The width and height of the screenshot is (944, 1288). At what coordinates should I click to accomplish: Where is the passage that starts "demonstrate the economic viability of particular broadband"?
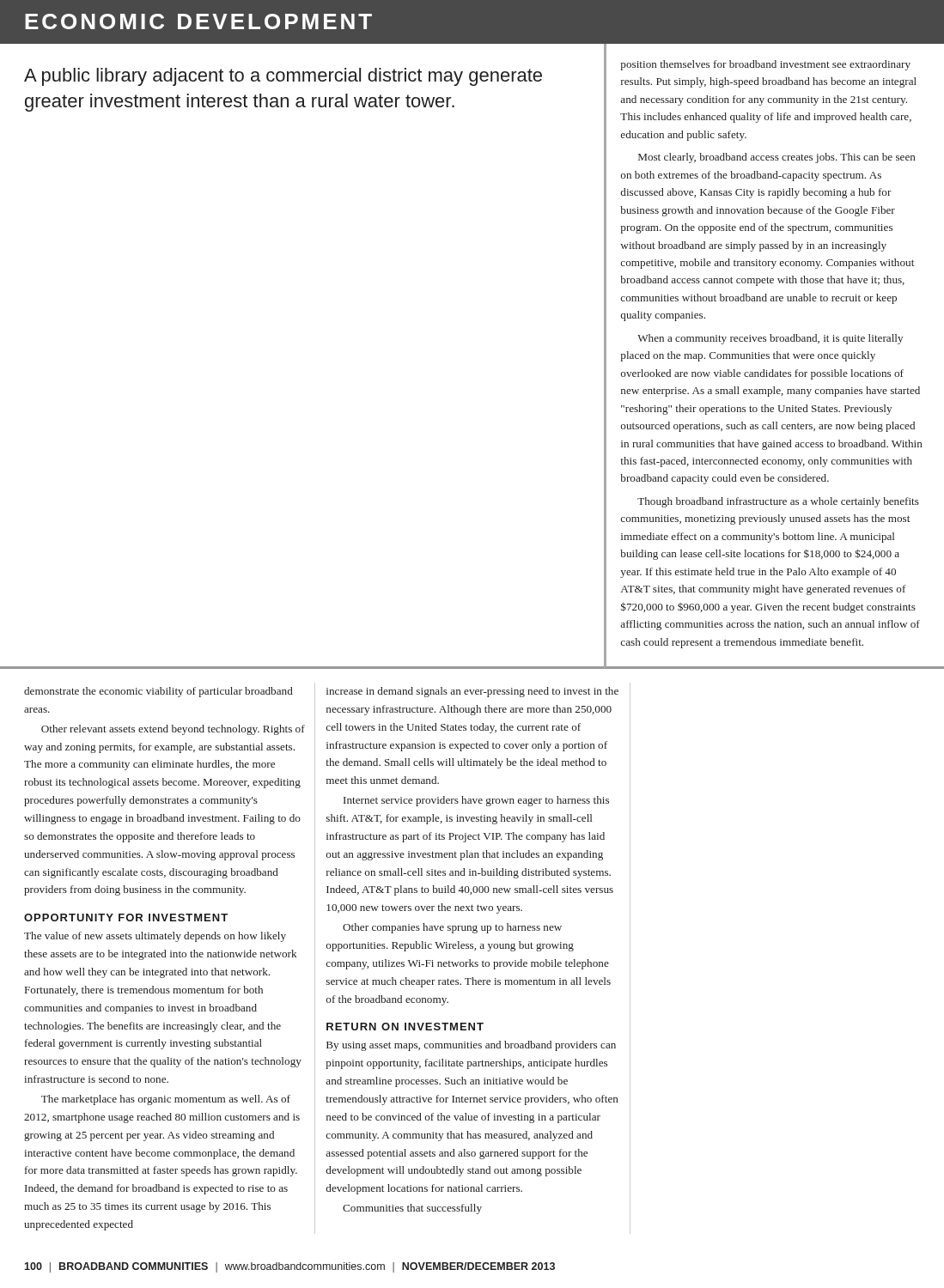[x=165, y=791]
